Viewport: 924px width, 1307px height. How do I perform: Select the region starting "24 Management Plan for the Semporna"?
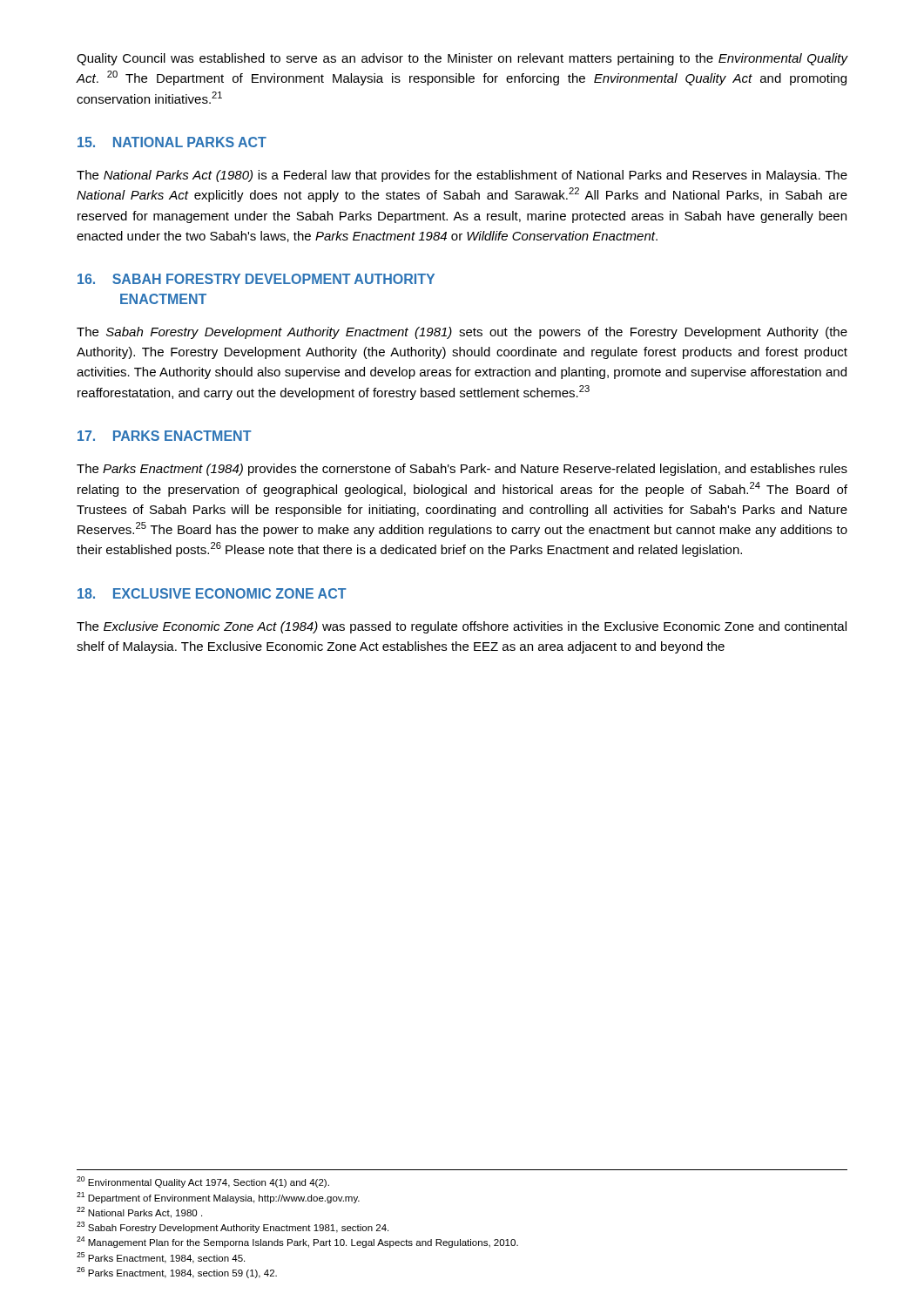pyautogui.click(x=462, y=1243)
